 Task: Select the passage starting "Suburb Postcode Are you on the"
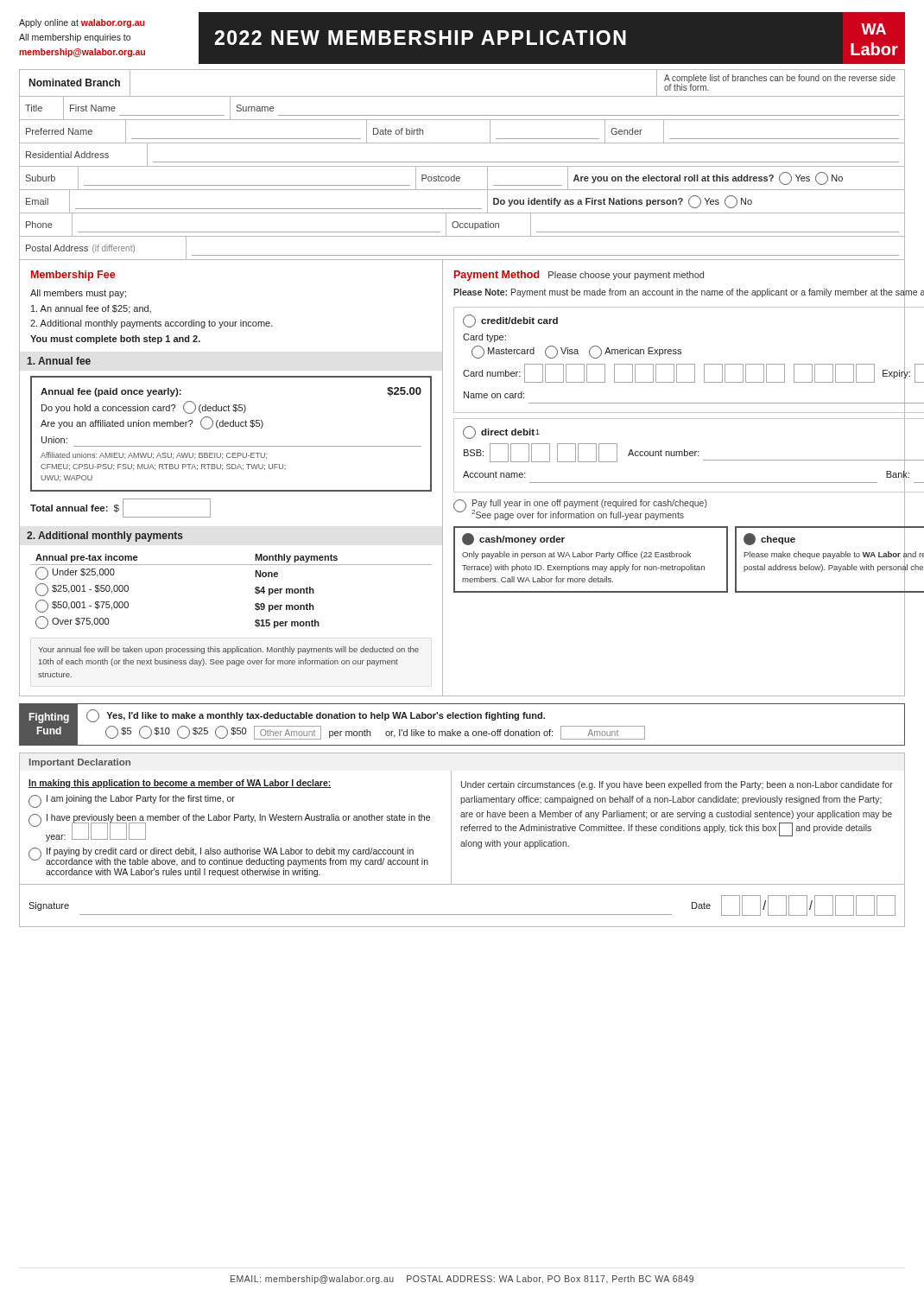462,178
